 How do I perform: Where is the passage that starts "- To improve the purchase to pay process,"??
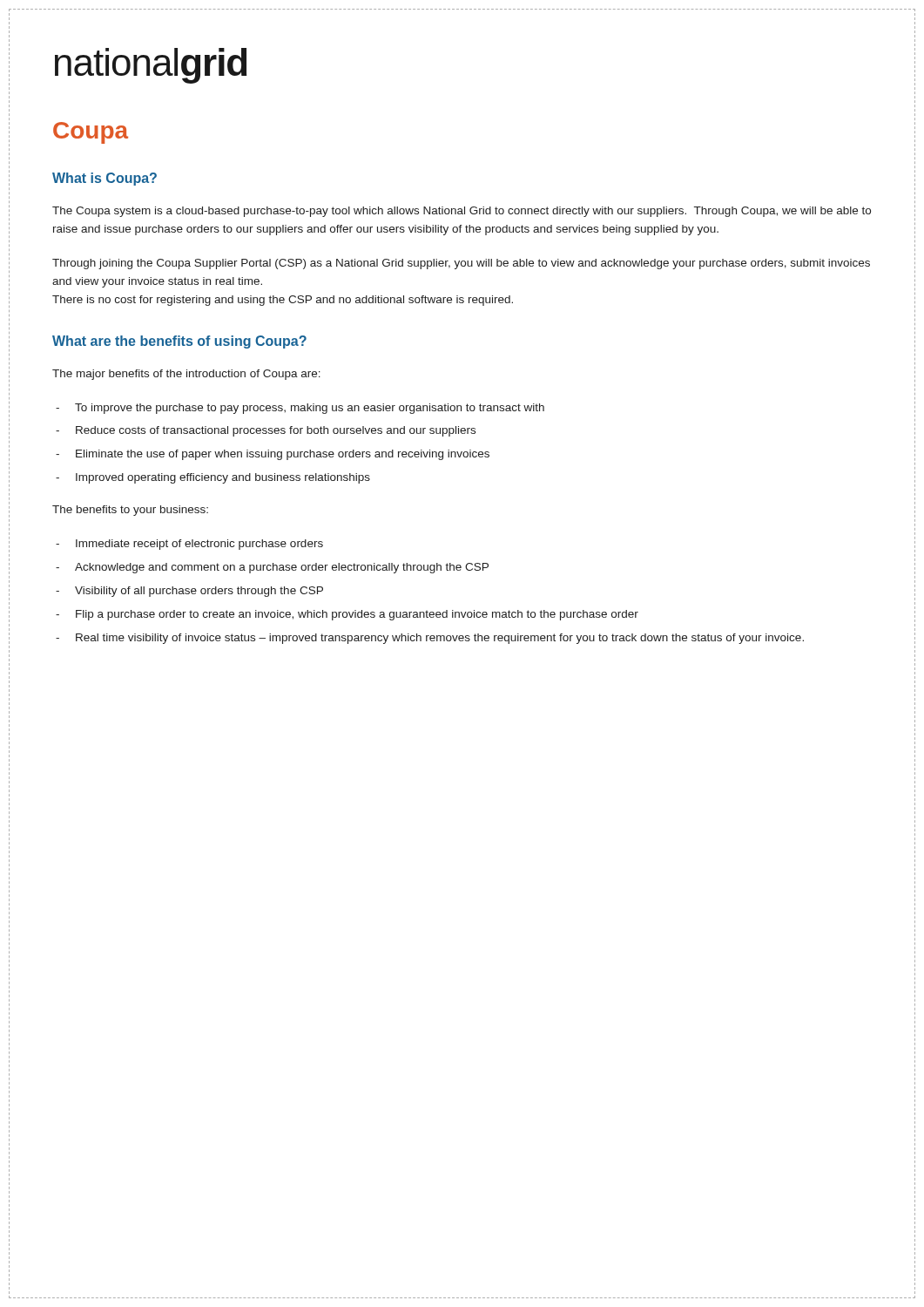coord(462,408)
